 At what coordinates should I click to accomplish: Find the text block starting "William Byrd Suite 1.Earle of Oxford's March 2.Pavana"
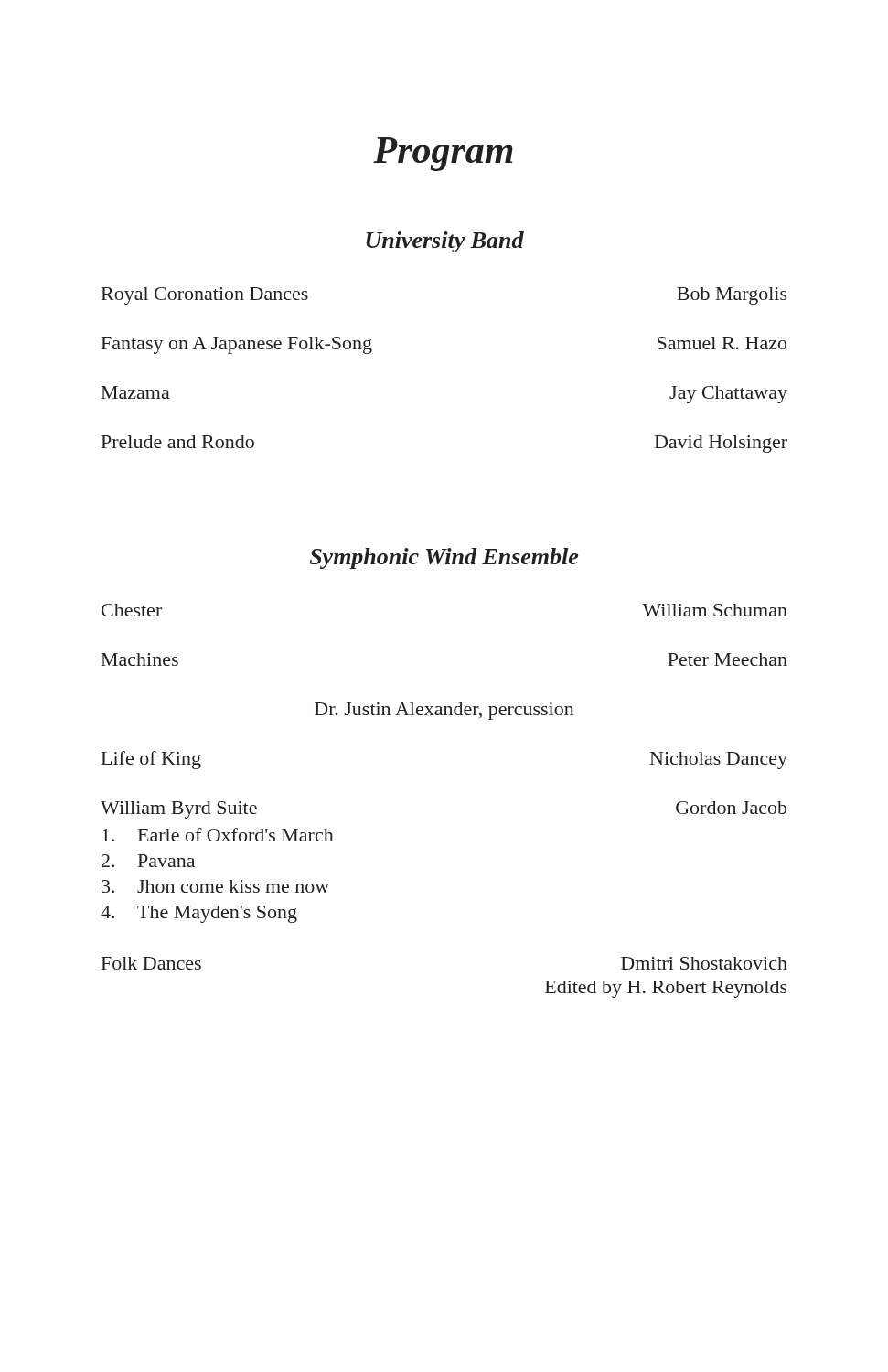tap(179, 808)
